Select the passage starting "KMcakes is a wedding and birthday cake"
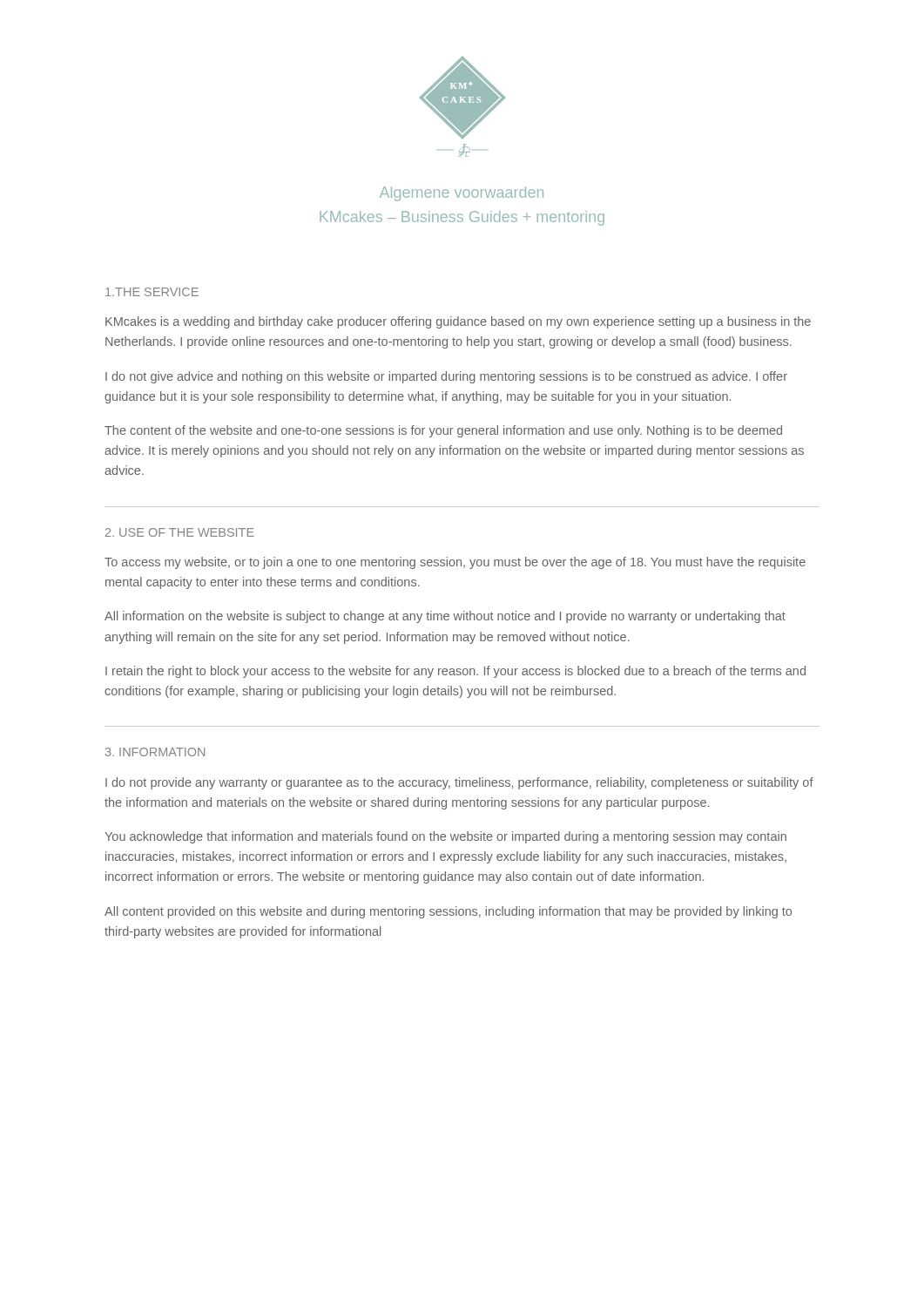The image size is (924, 1307). 458,332
